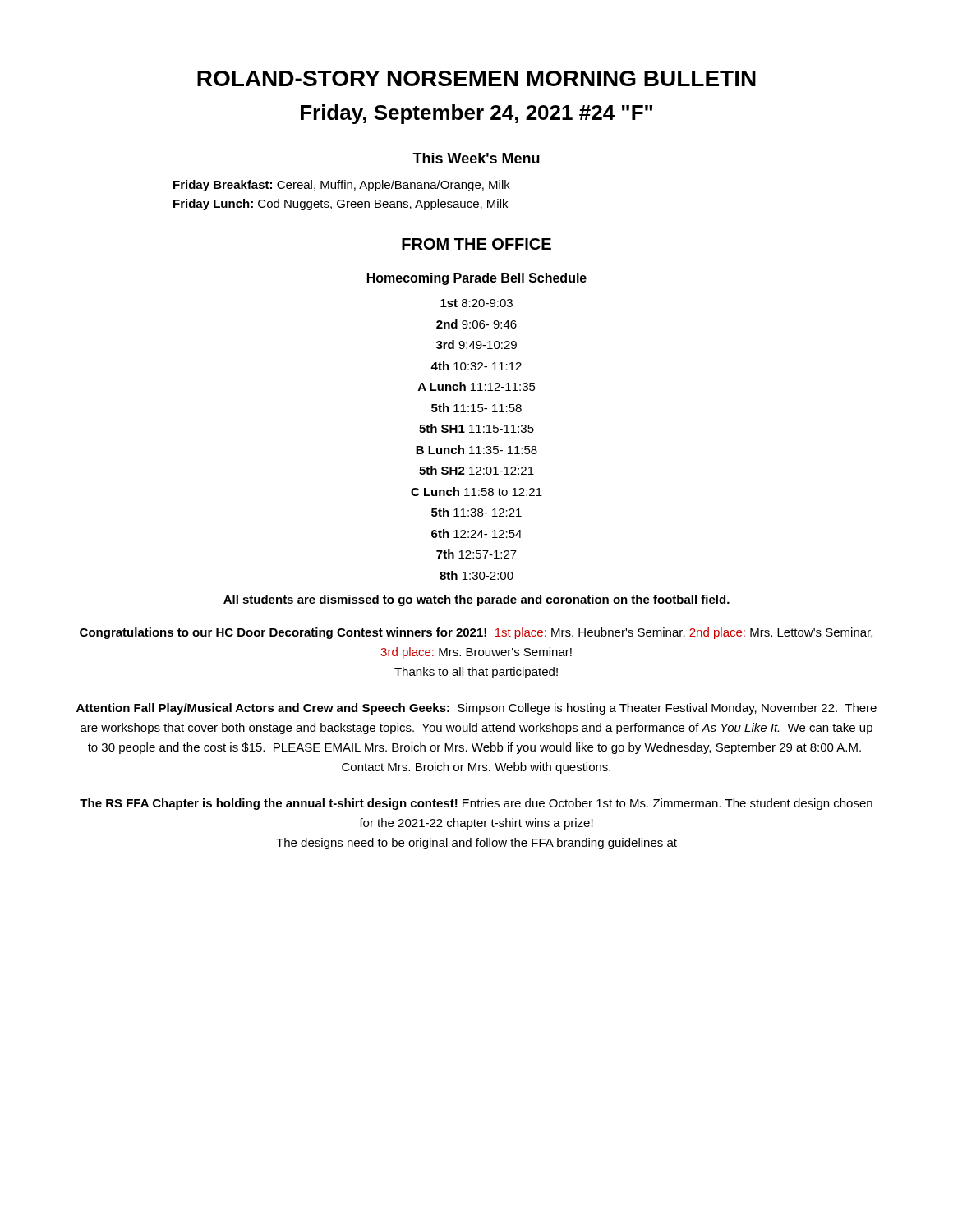Find the text block that says "All students are dismissed to go watch"
Image resolution: width=953 pixels, height=1232 pixels.
476,599
